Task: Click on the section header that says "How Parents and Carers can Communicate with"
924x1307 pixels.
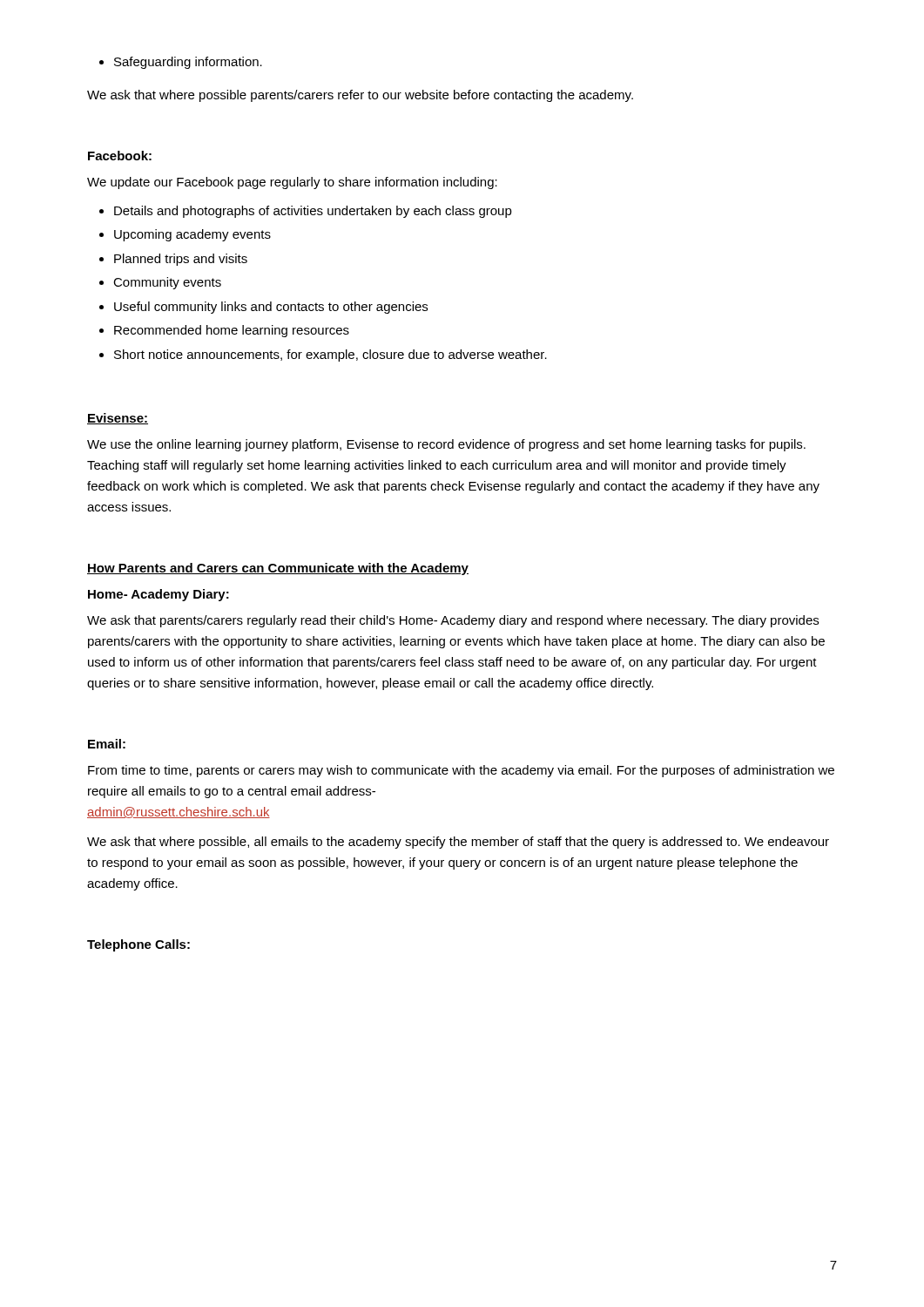Action: (462, 568)
